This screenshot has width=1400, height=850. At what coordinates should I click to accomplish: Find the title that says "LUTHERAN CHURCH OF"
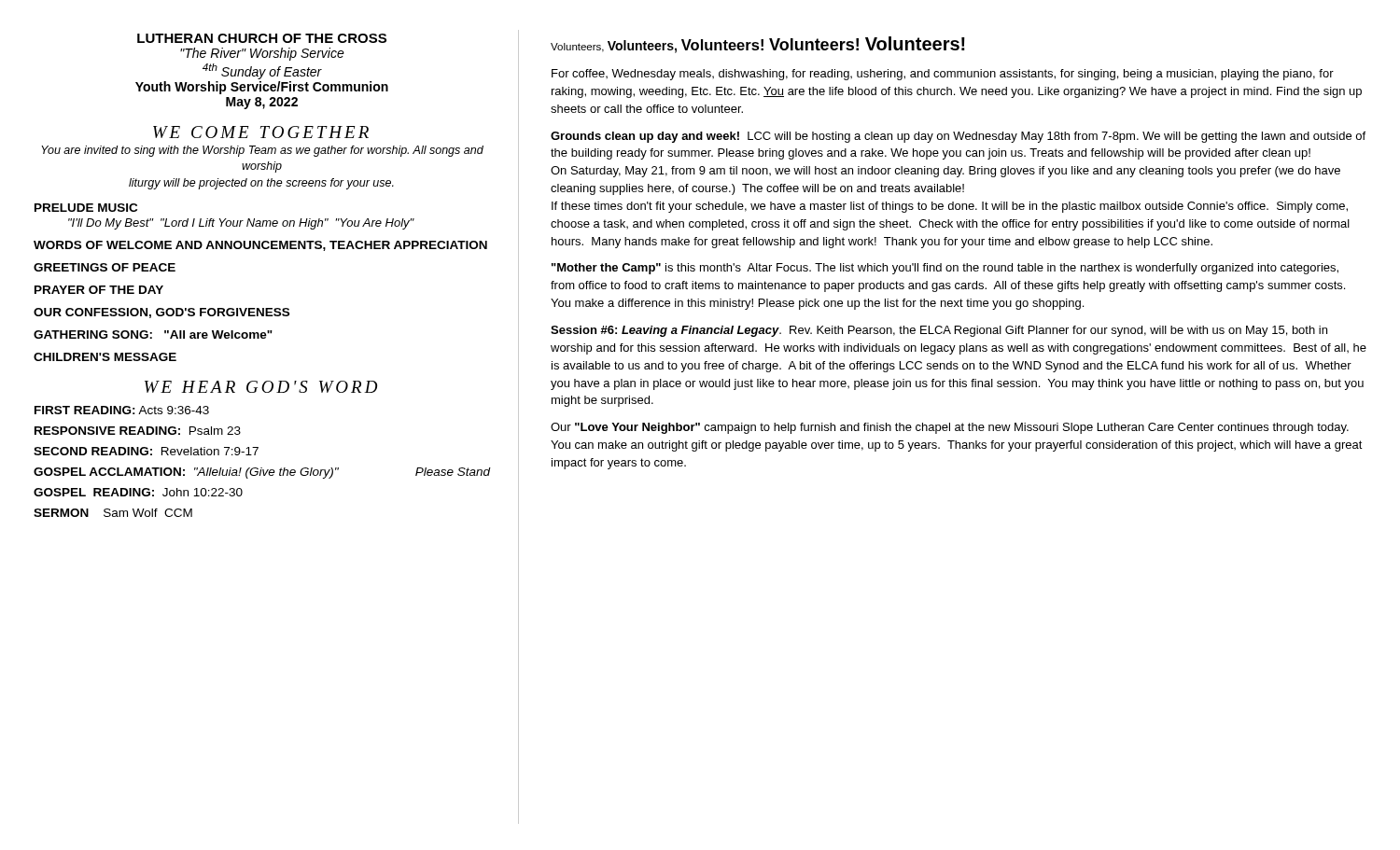(262, 69)
